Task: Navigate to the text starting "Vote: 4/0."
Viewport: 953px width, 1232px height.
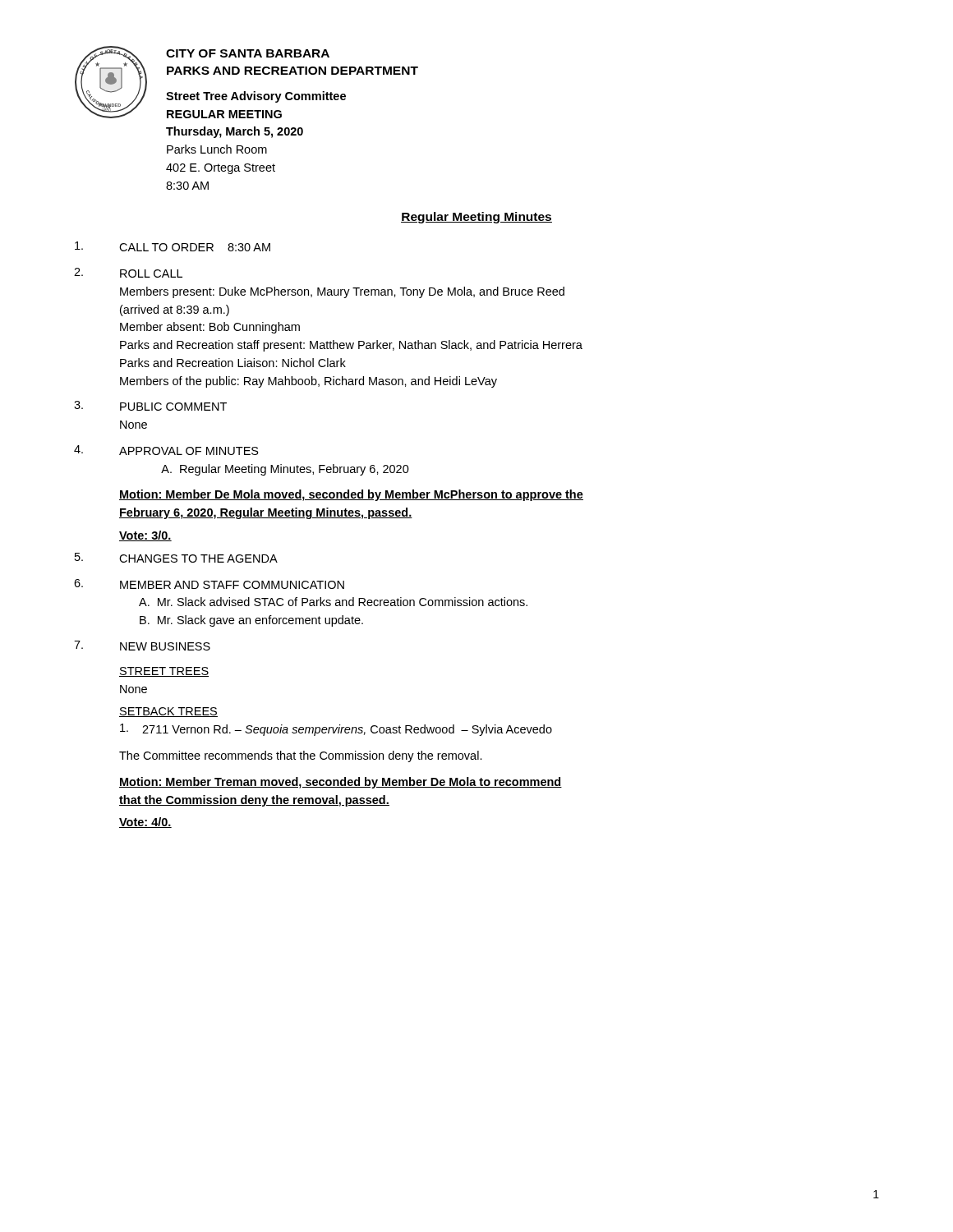Action: [145, 822]
